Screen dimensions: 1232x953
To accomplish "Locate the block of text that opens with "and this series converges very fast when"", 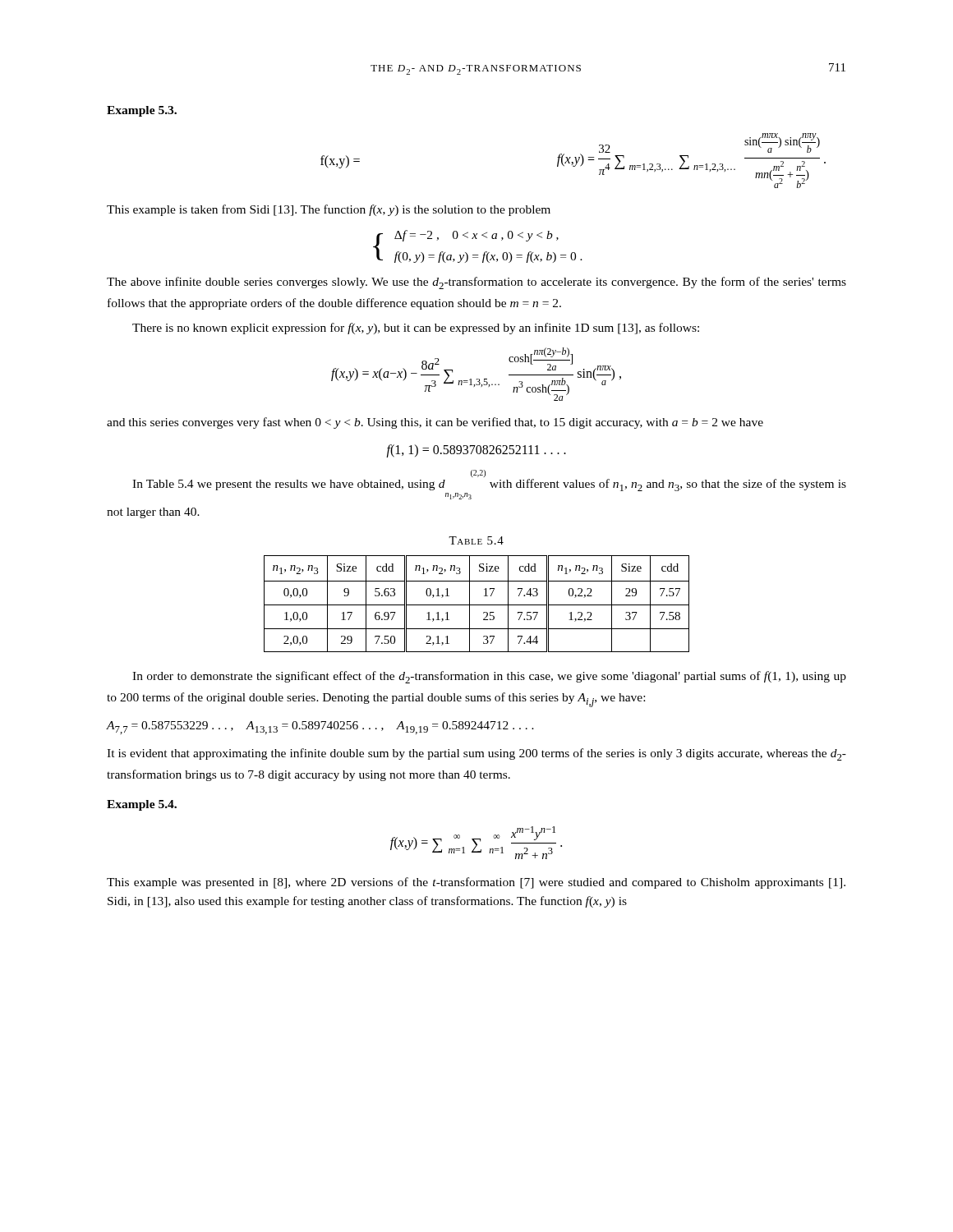I will (476, 422).
